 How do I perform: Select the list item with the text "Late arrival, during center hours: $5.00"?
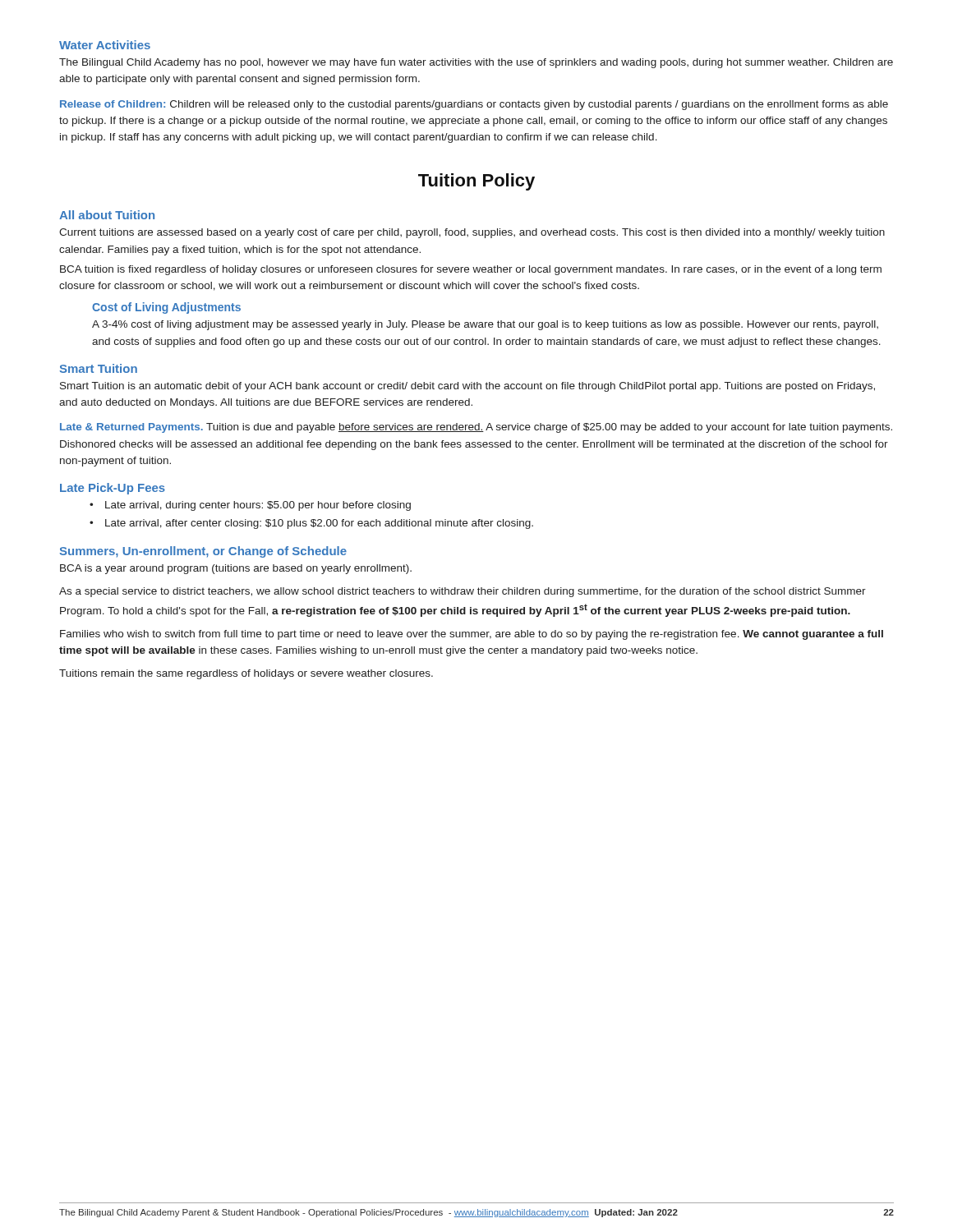coord(258,506)
